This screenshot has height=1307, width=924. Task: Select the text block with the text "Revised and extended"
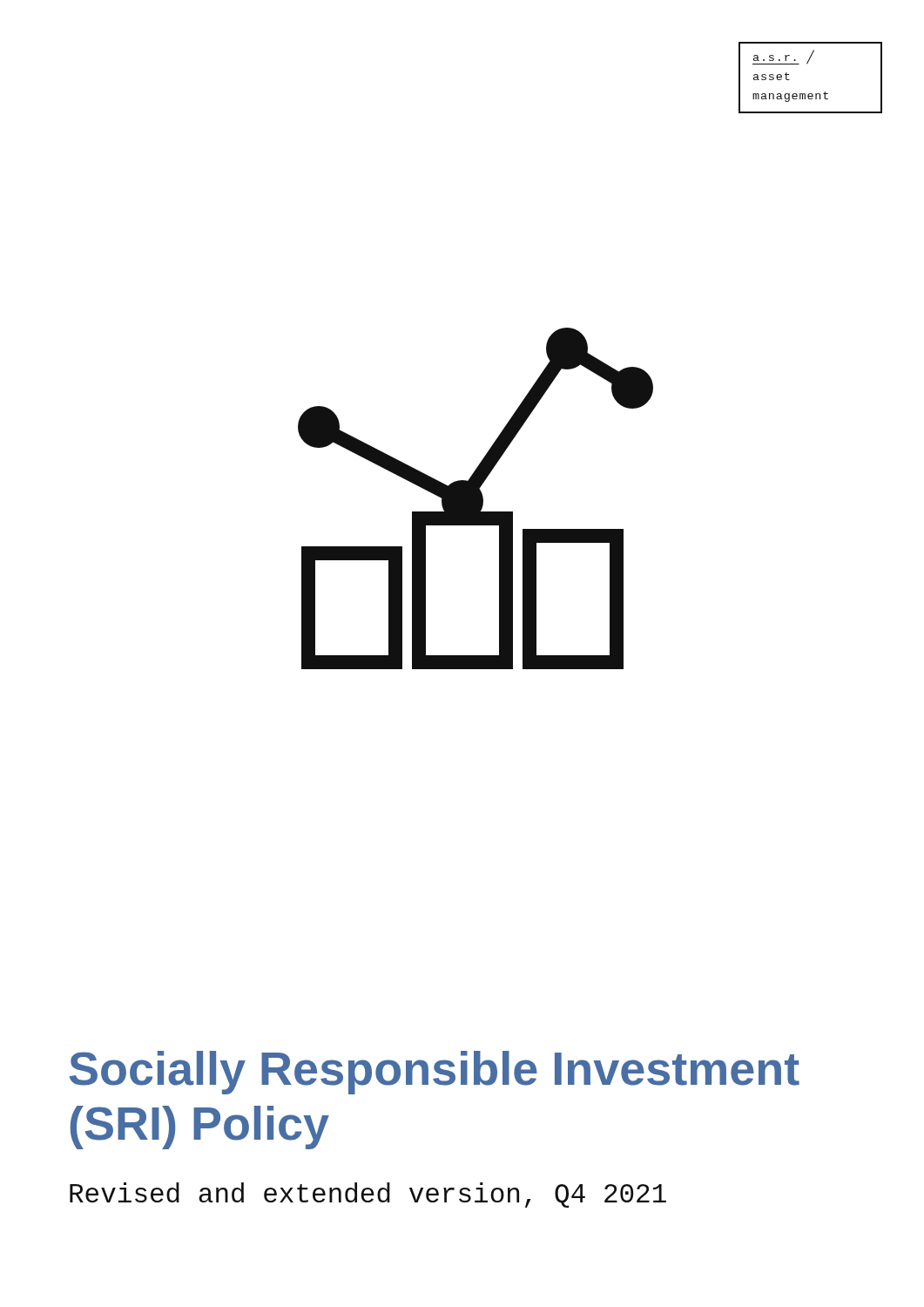[x=470, y=1195]
